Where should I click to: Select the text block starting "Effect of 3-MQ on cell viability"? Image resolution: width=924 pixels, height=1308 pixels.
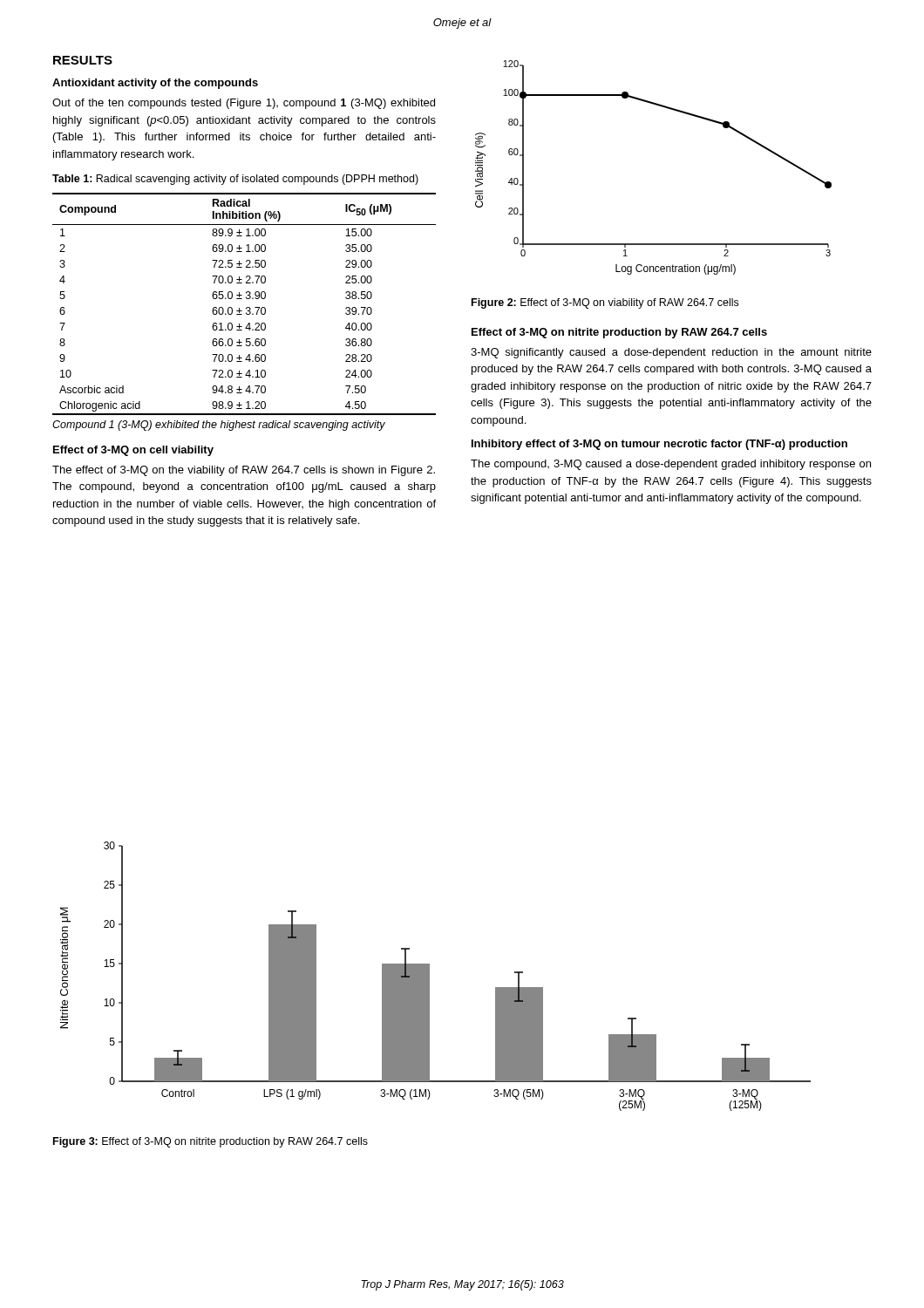pos(133,449)
